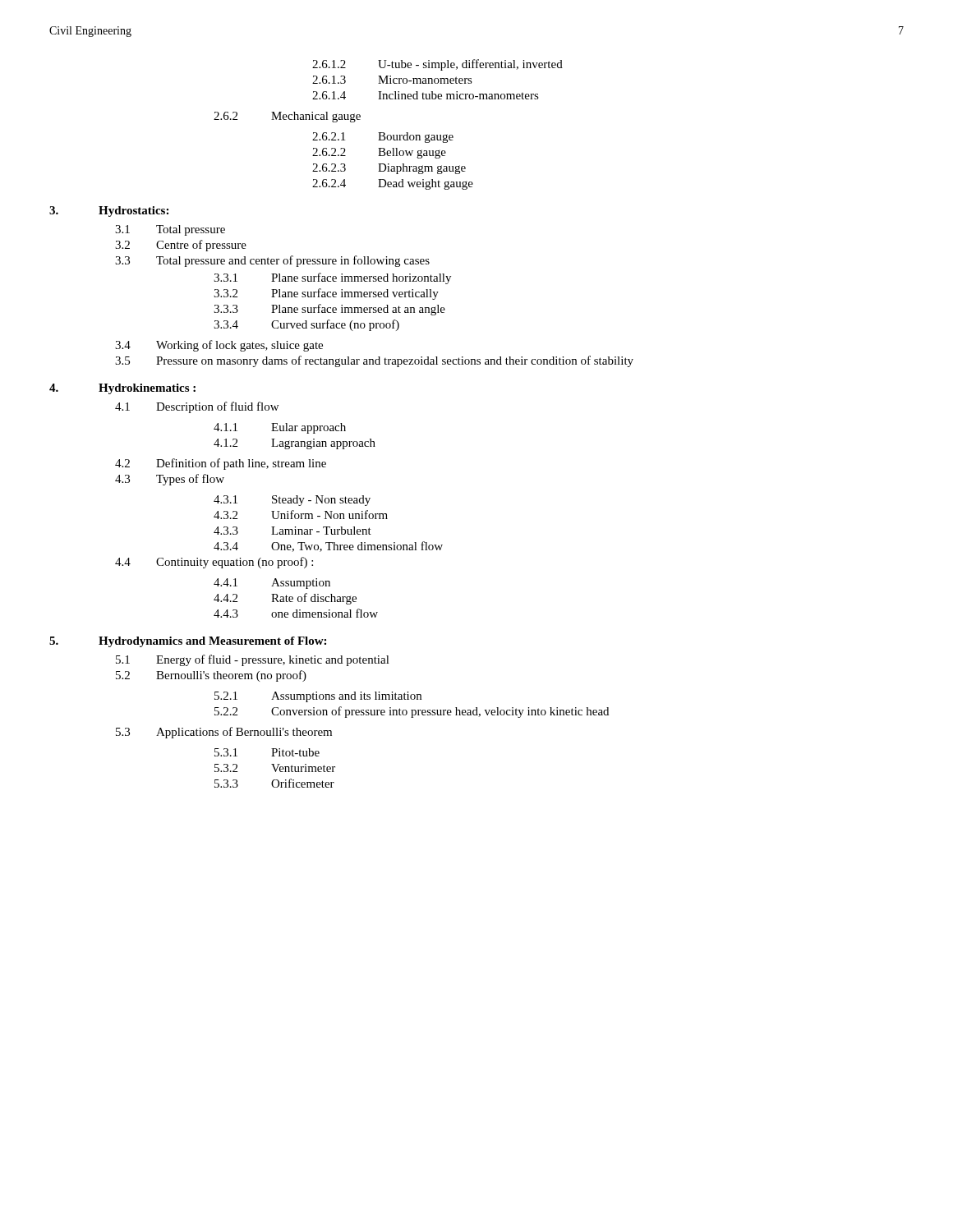Select the block starting "5.2 Bernoulli's theorem (no proof)"
The image size is (953, 1232).
tap(211, 676)
